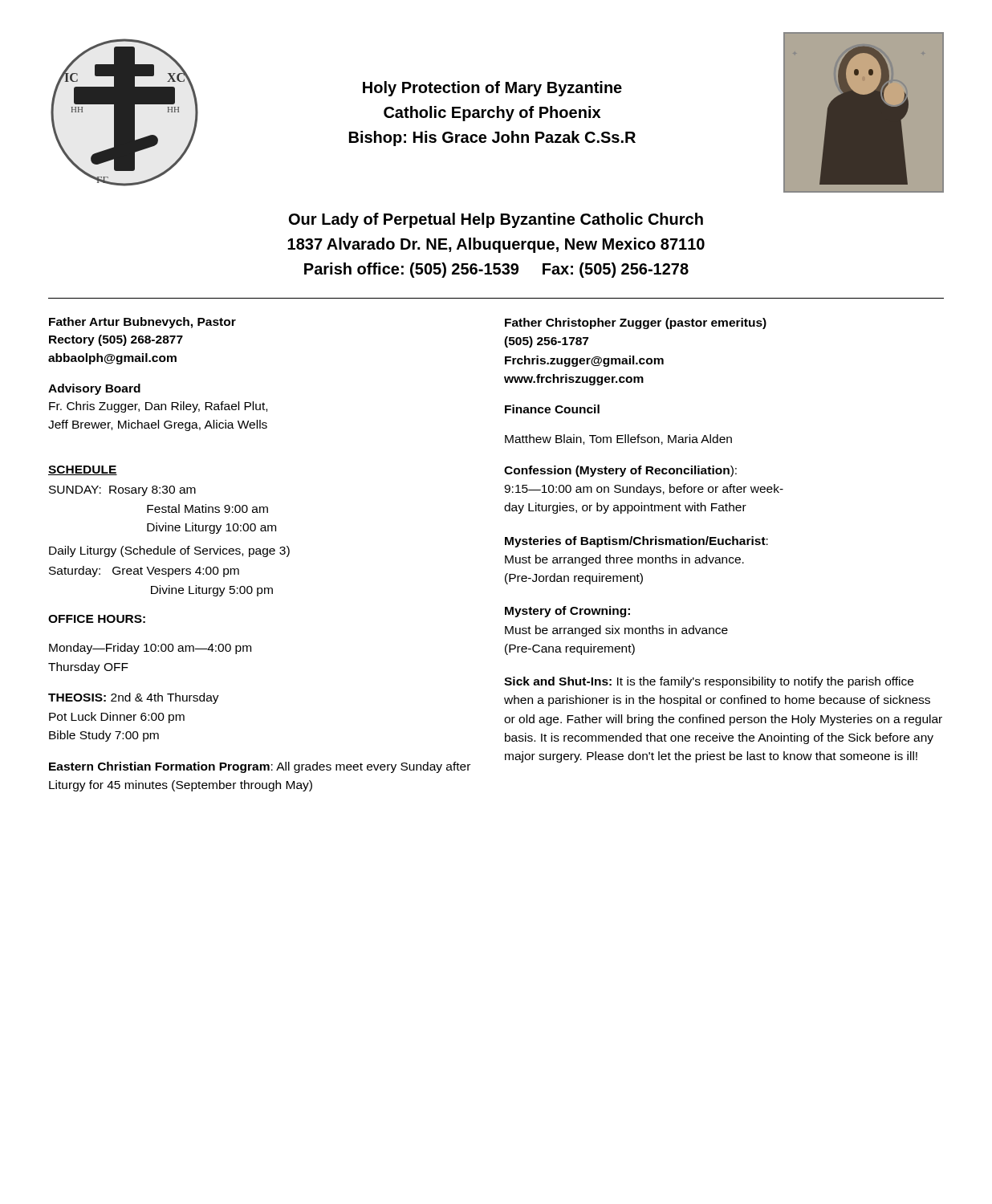Locate the text block starting "Matthew Blain, Tom Ellefson,"
The image size is (992, 1204).
(724, 438)
